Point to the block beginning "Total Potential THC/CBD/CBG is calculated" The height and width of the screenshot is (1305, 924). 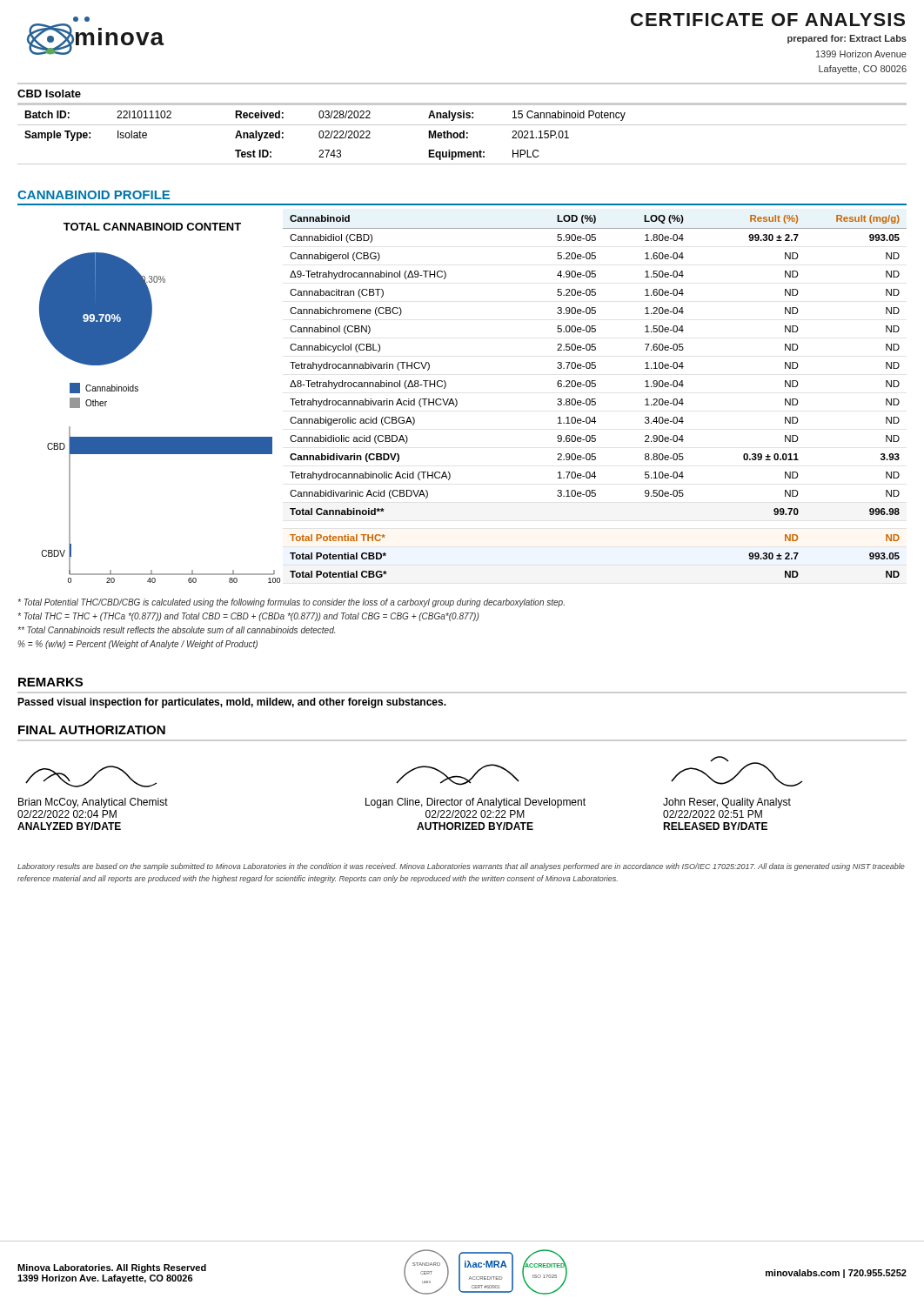pyautogui.click(x=291, y=602)
